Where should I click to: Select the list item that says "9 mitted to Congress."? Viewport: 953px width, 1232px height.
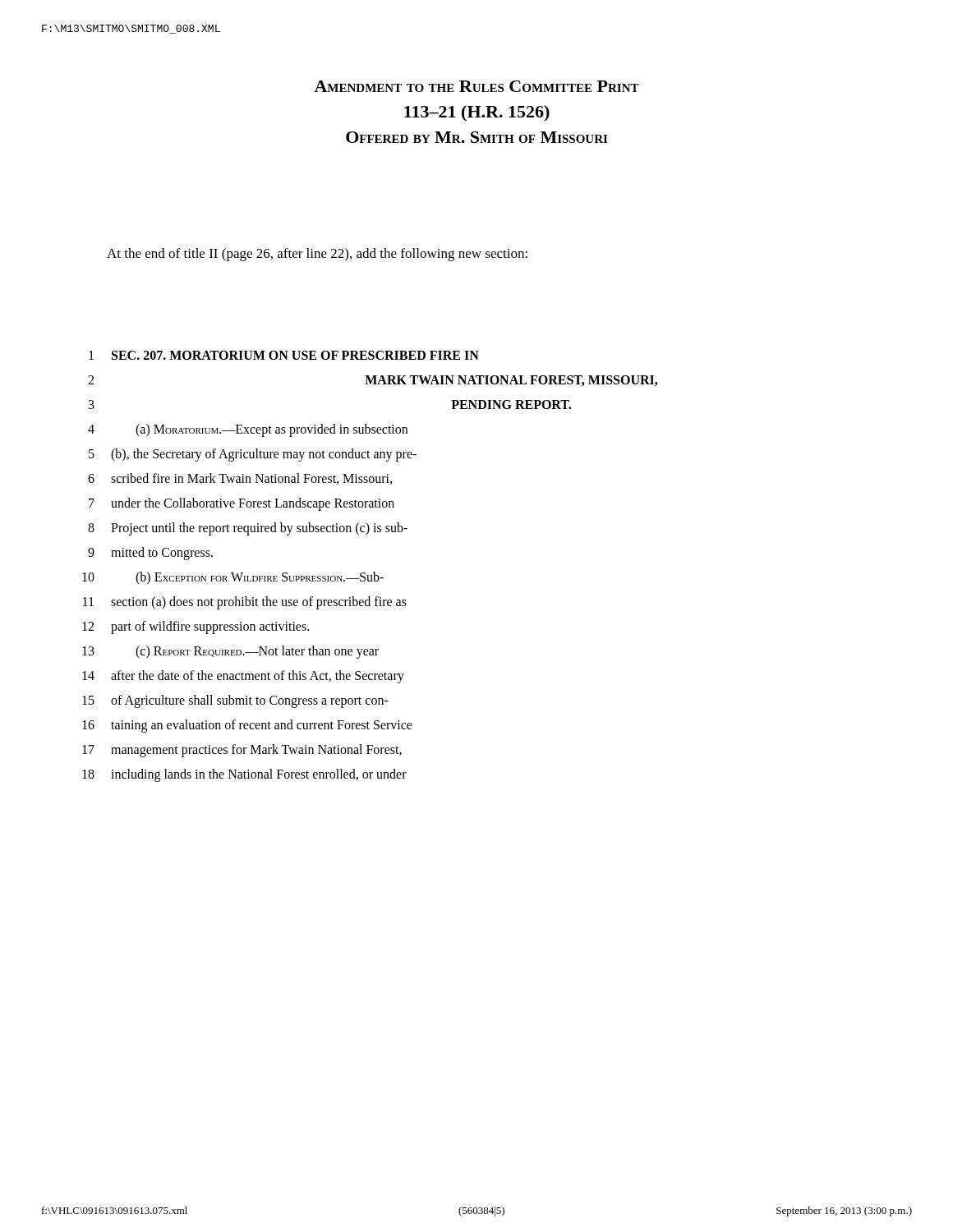150,554
